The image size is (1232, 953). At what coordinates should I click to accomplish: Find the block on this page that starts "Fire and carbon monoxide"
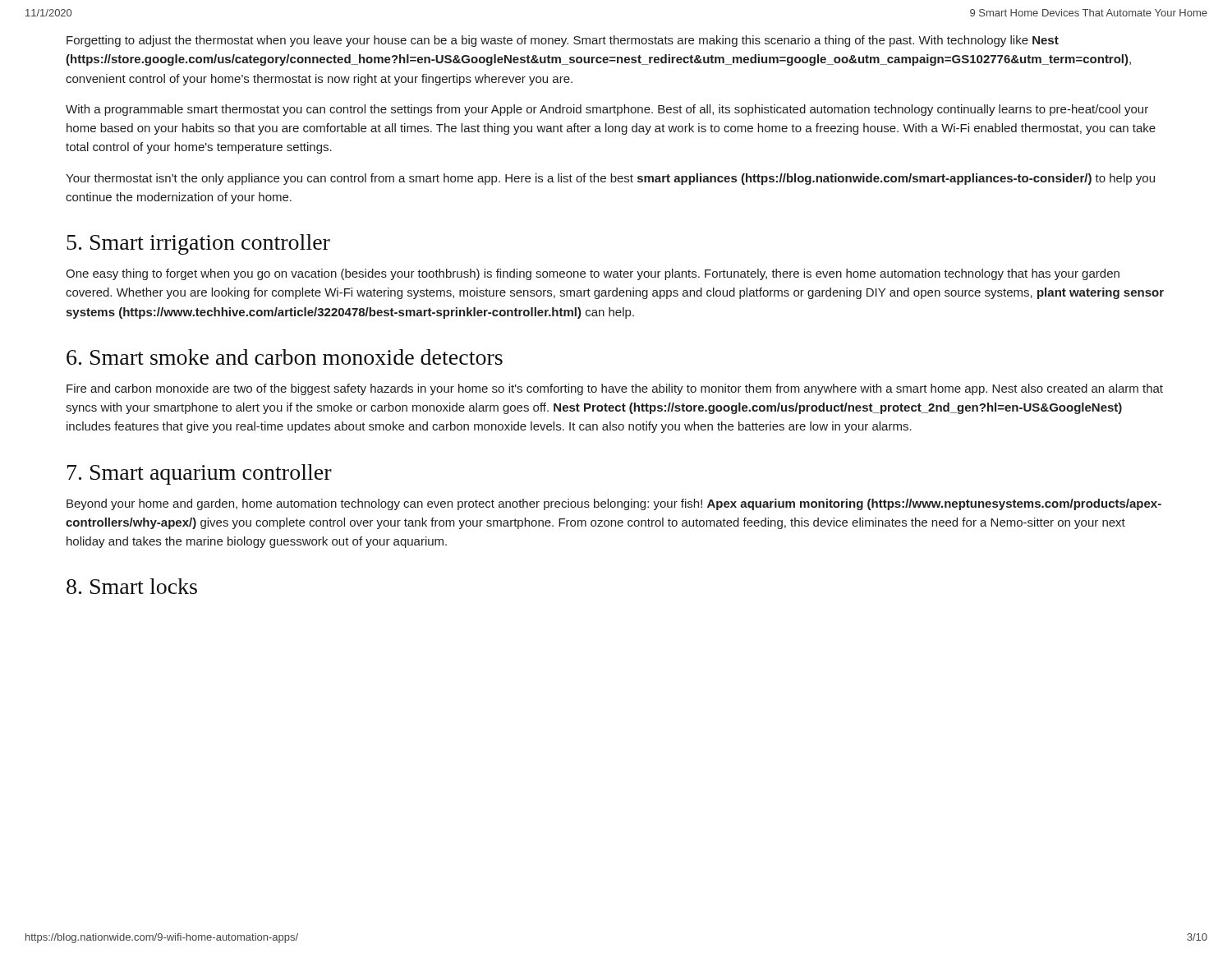tap(614, 407)
